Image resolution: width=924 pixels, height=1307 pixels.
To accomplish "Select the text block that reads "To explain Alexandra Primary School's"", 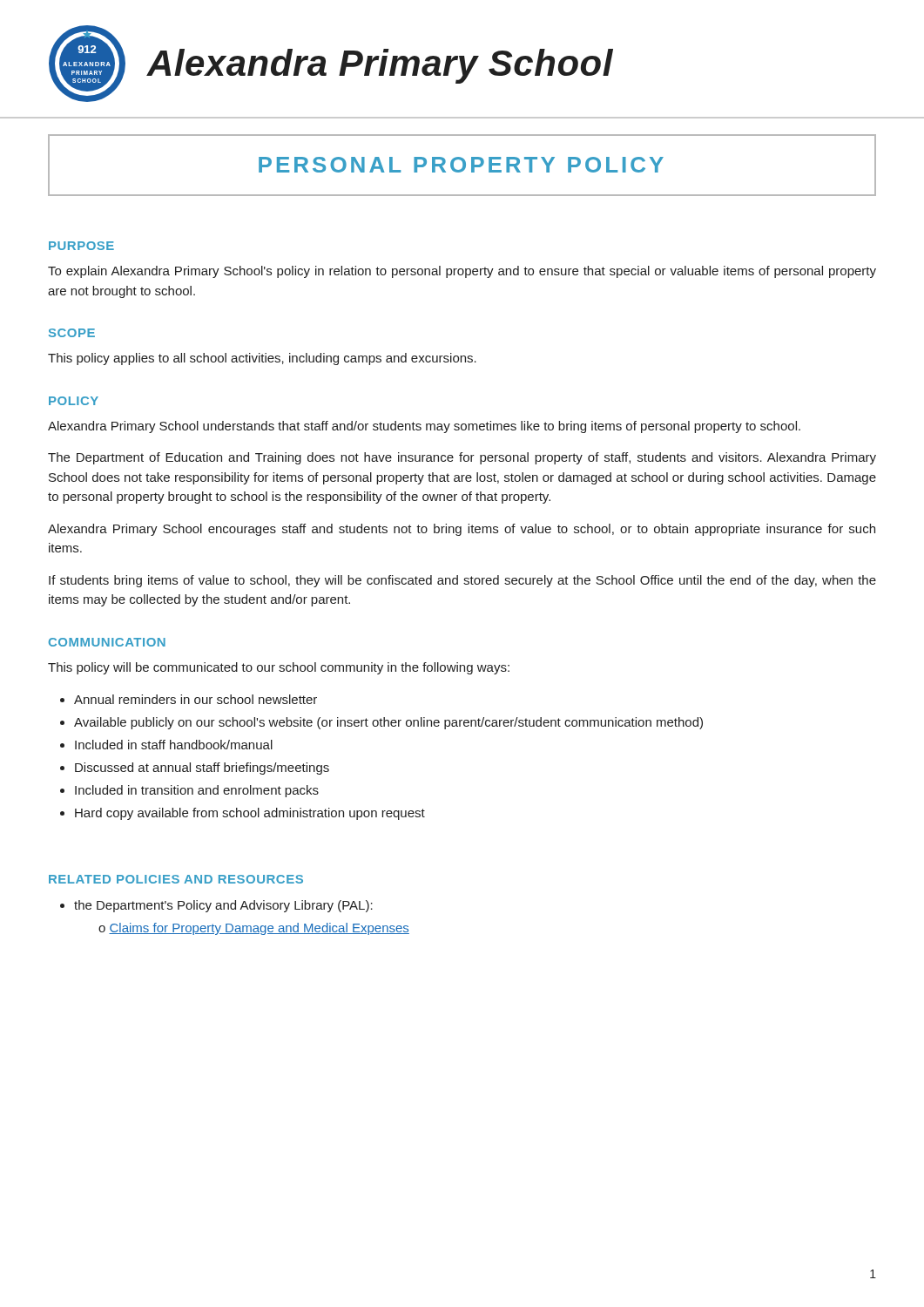I will [x=462, y=280].
